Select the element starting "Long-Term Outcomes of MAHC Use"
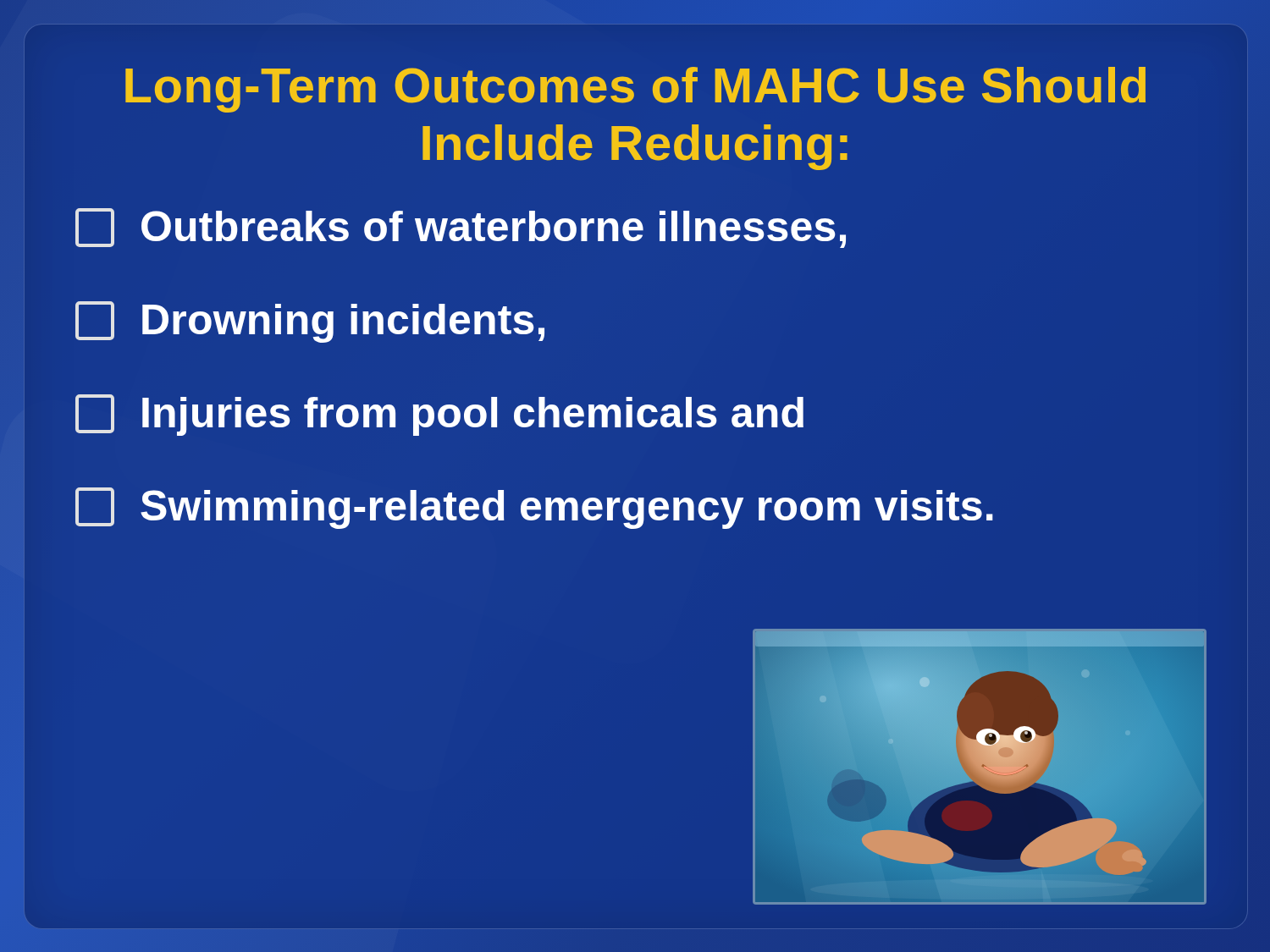1270x952 pixels. 636,115
